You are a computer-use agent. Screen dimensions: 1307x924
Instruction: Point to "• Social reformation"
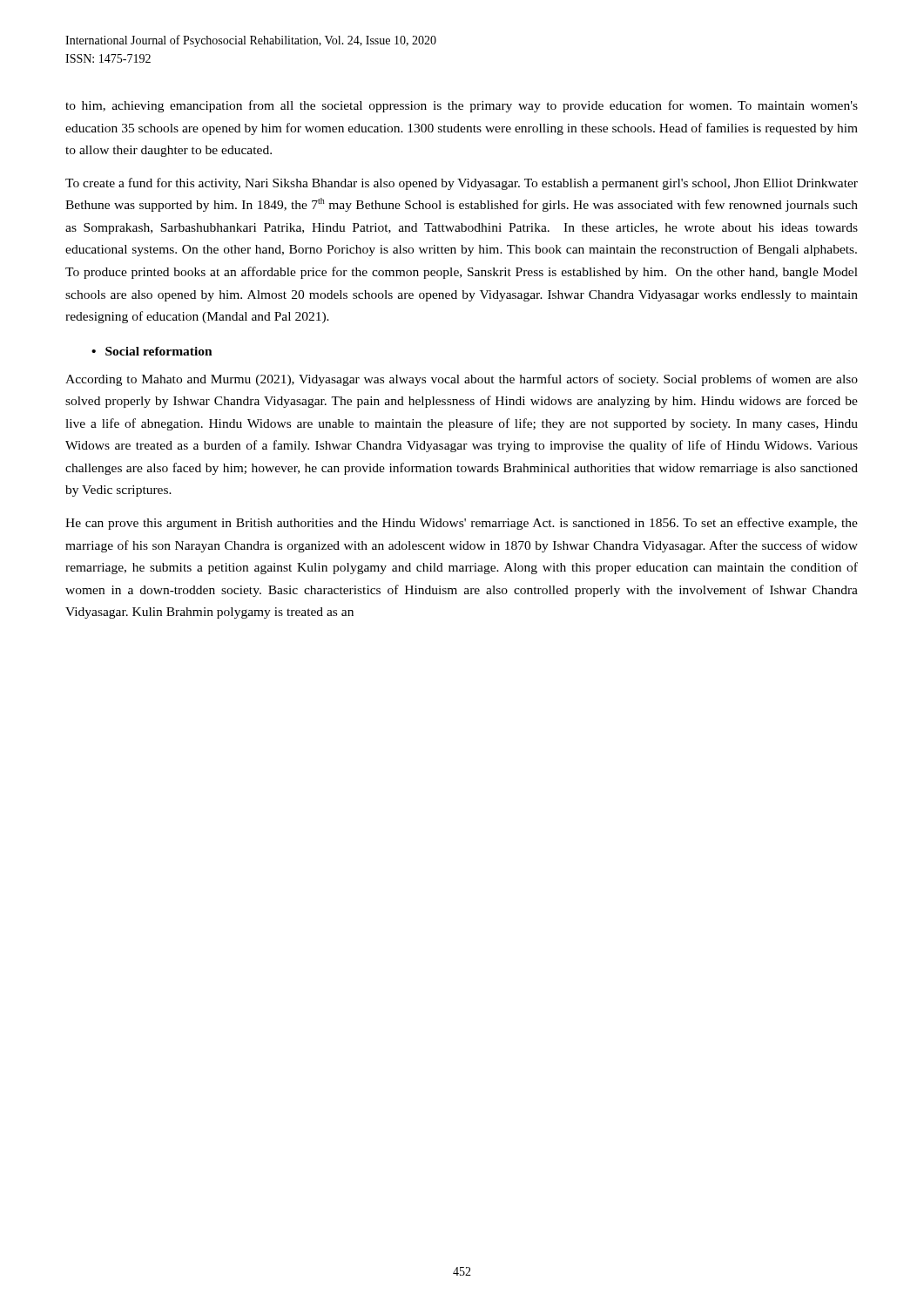pos(152,351)
